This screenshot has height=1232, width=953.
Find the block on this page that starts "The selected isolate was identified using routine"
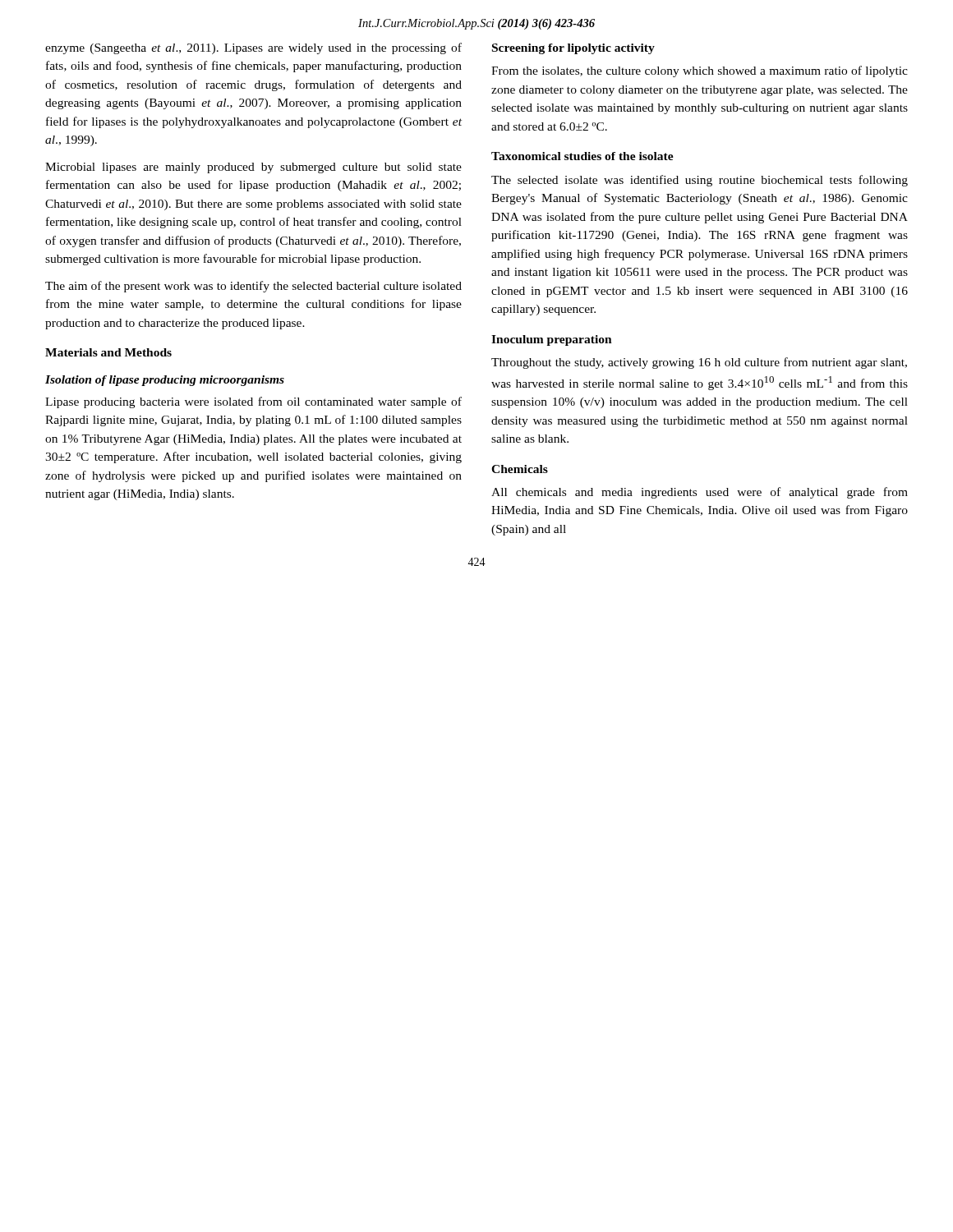click(x=700, y=245)
